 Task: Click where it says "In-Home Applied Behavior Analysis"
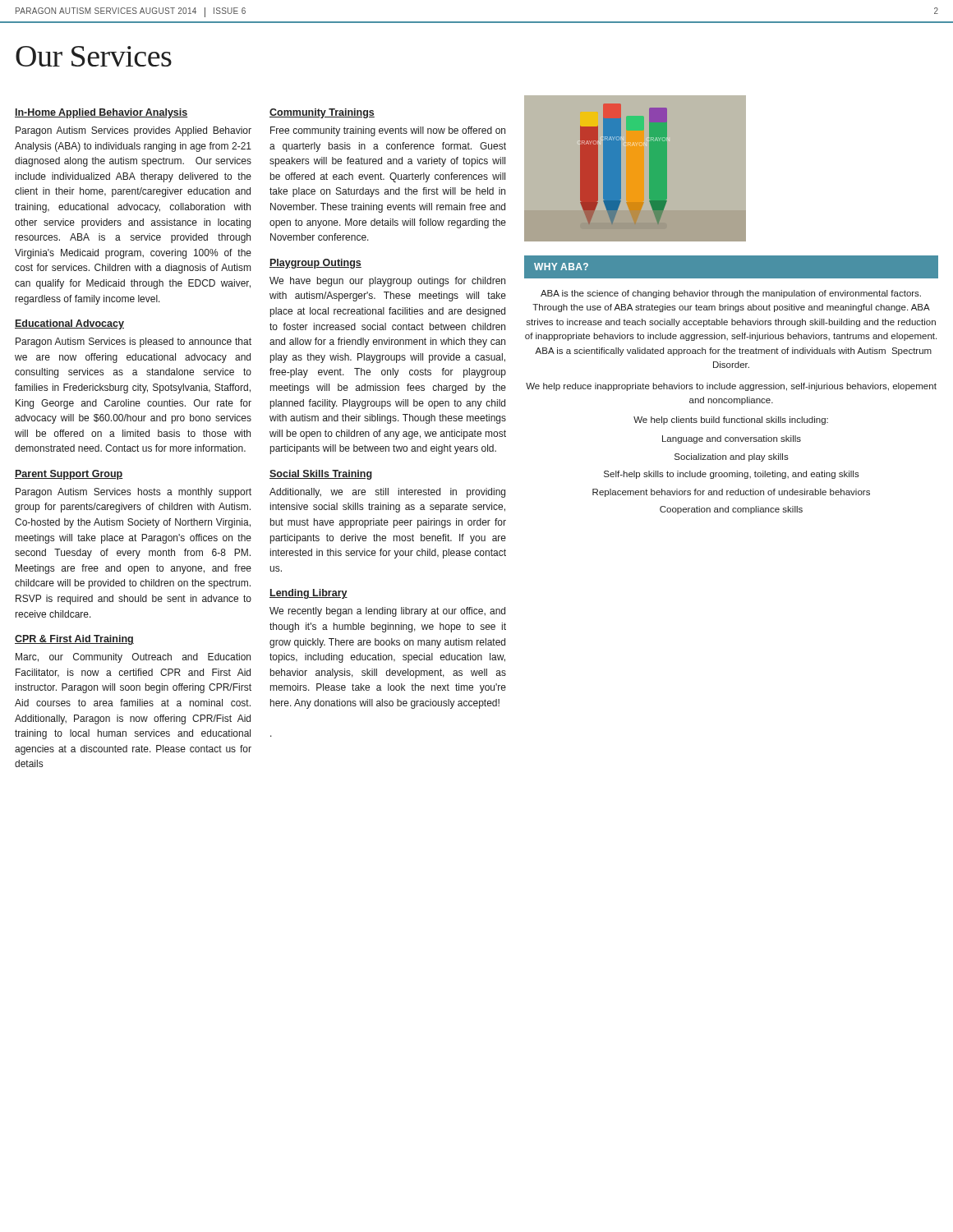[101, 113]
